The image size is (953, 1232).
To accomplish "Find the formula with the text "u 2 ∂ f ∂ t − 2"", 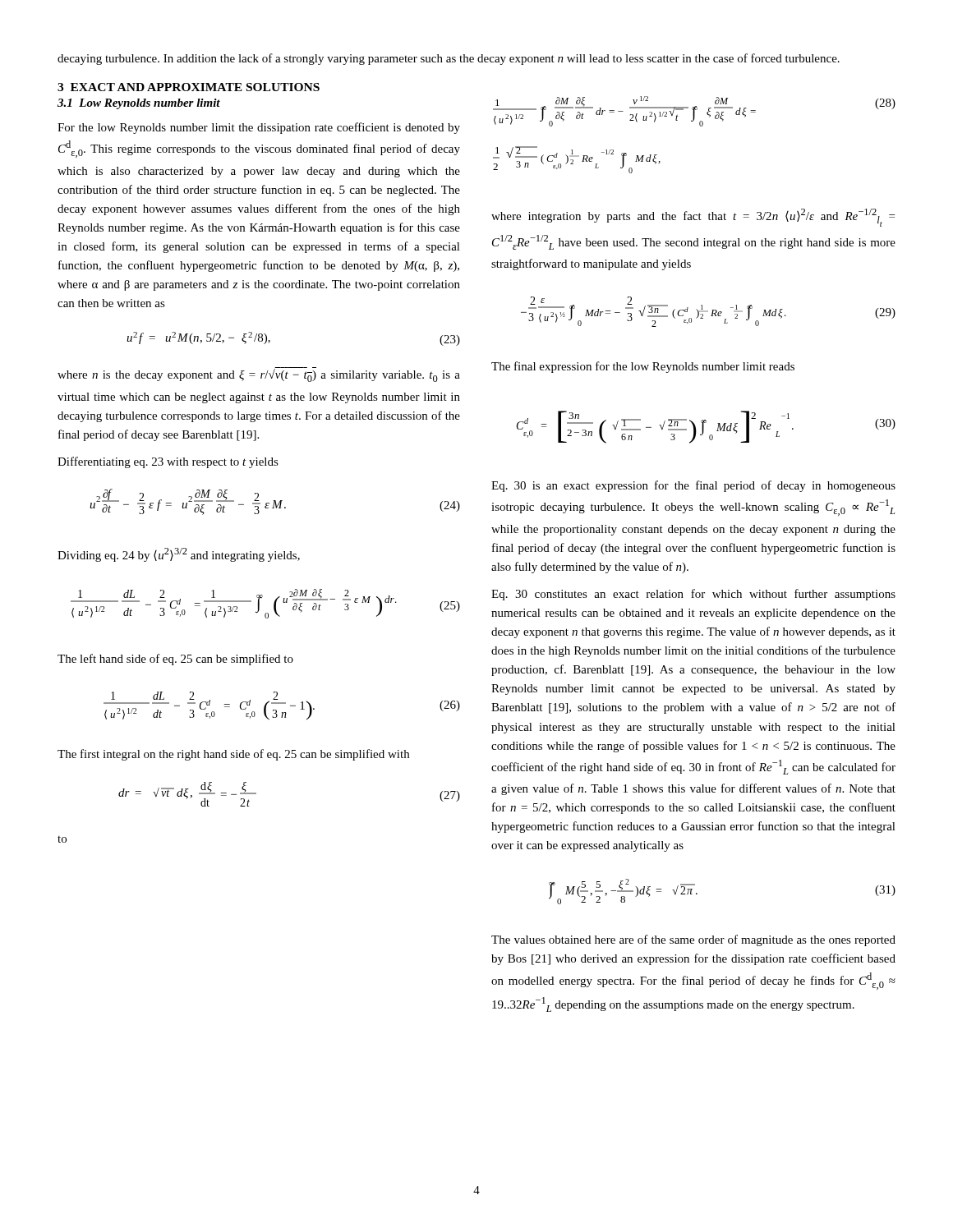I will pyautogui.click(x=259, y=506).
